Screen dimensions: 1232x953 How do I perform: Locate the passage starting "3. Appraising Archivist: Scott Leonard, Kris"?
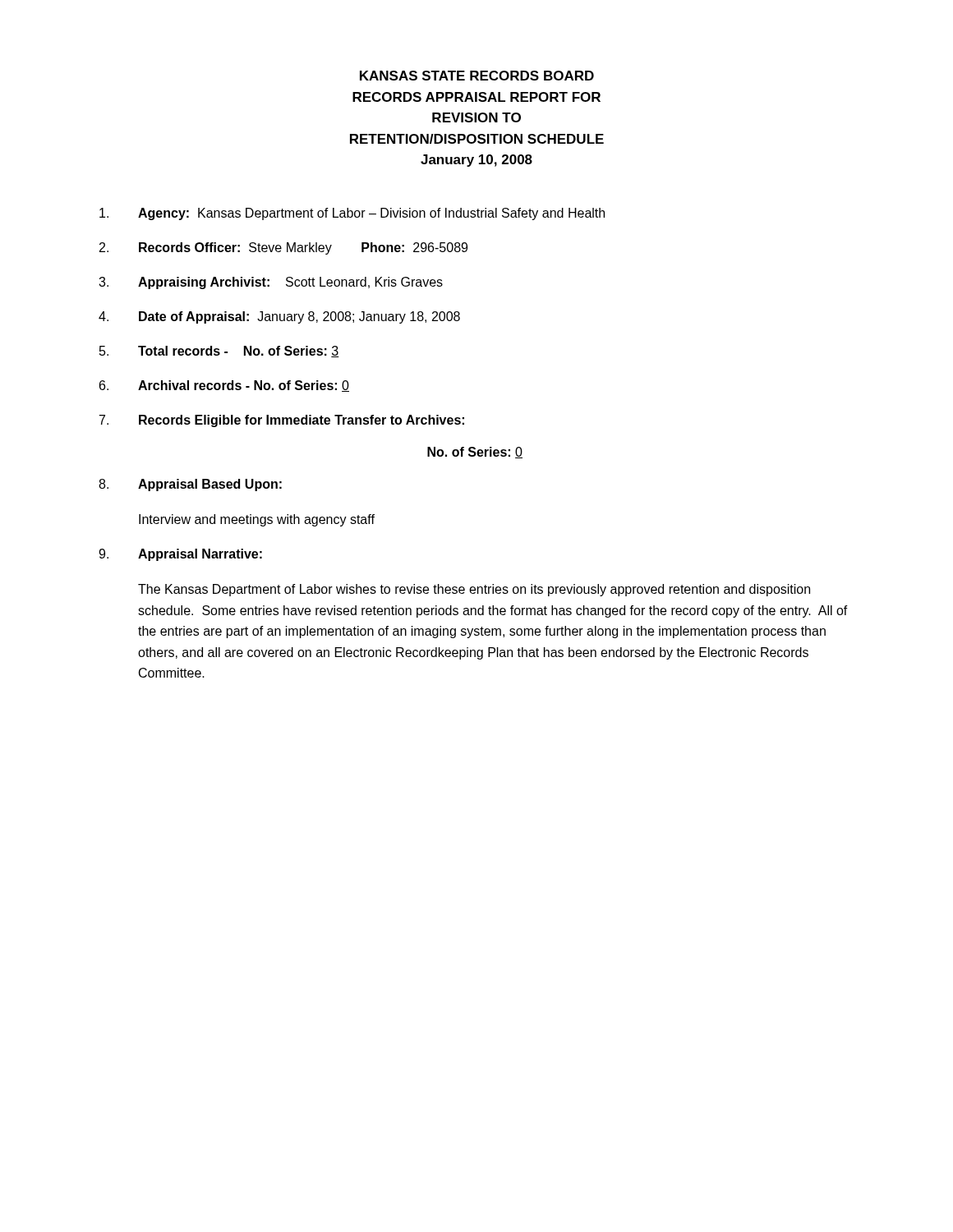(x=271, y=282)
